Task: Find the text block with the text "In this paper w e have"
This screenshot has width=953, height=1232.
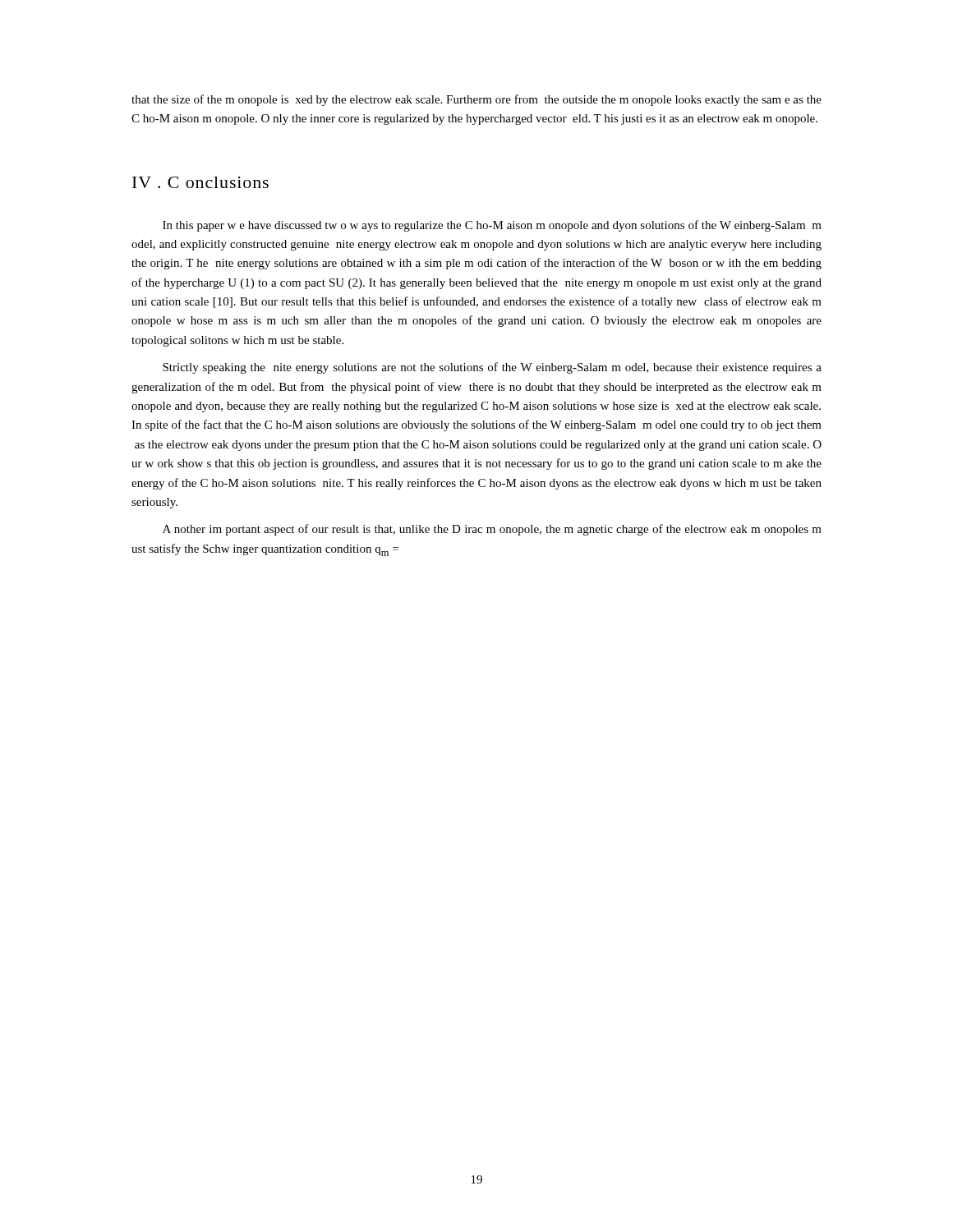Action: [476, 388]
